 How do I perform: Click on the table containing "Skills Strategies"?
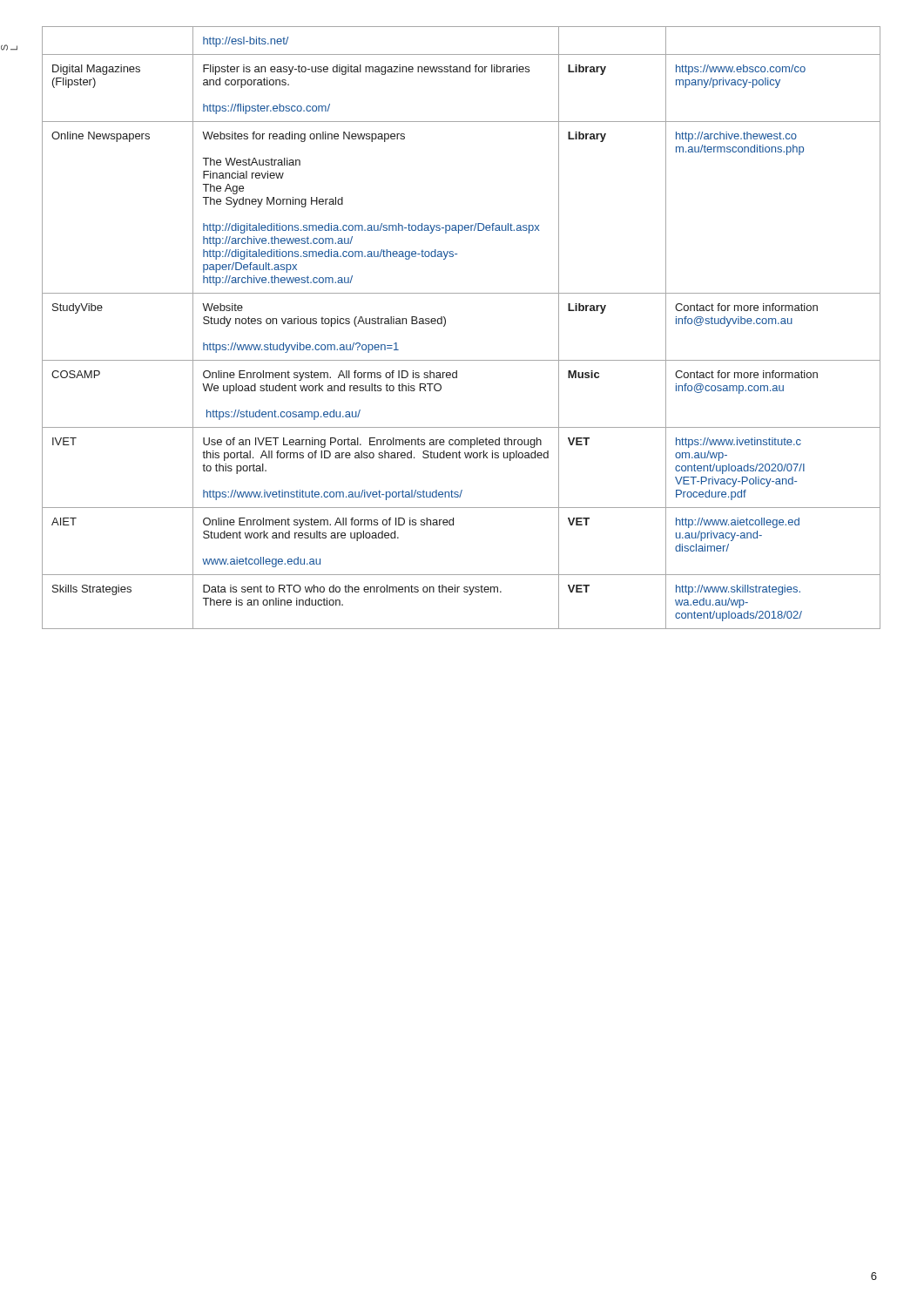point(461,328)
